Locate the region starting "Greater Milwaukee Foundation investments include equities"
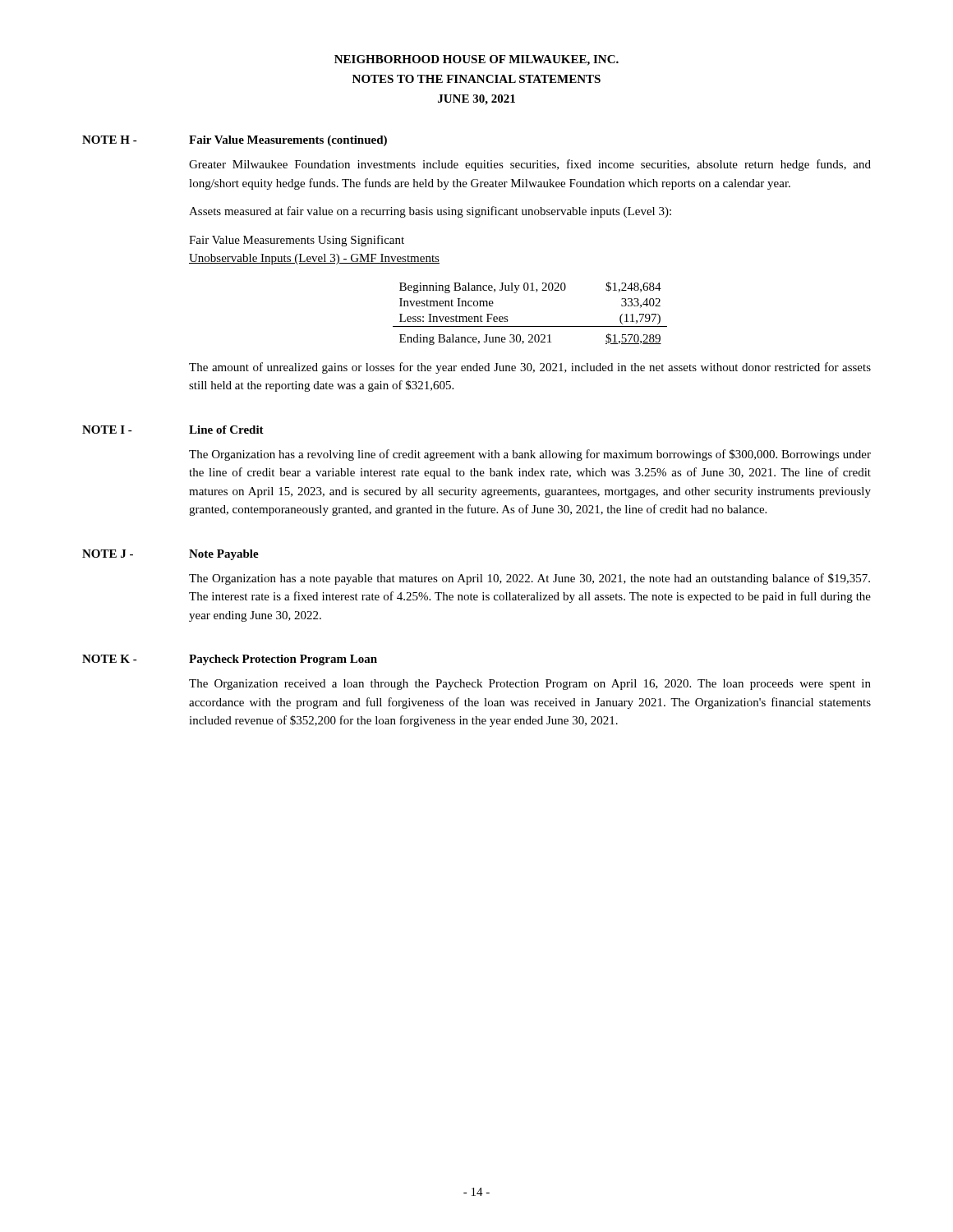The width and height of the screenshot is (953, 1232). coord(530,174)
